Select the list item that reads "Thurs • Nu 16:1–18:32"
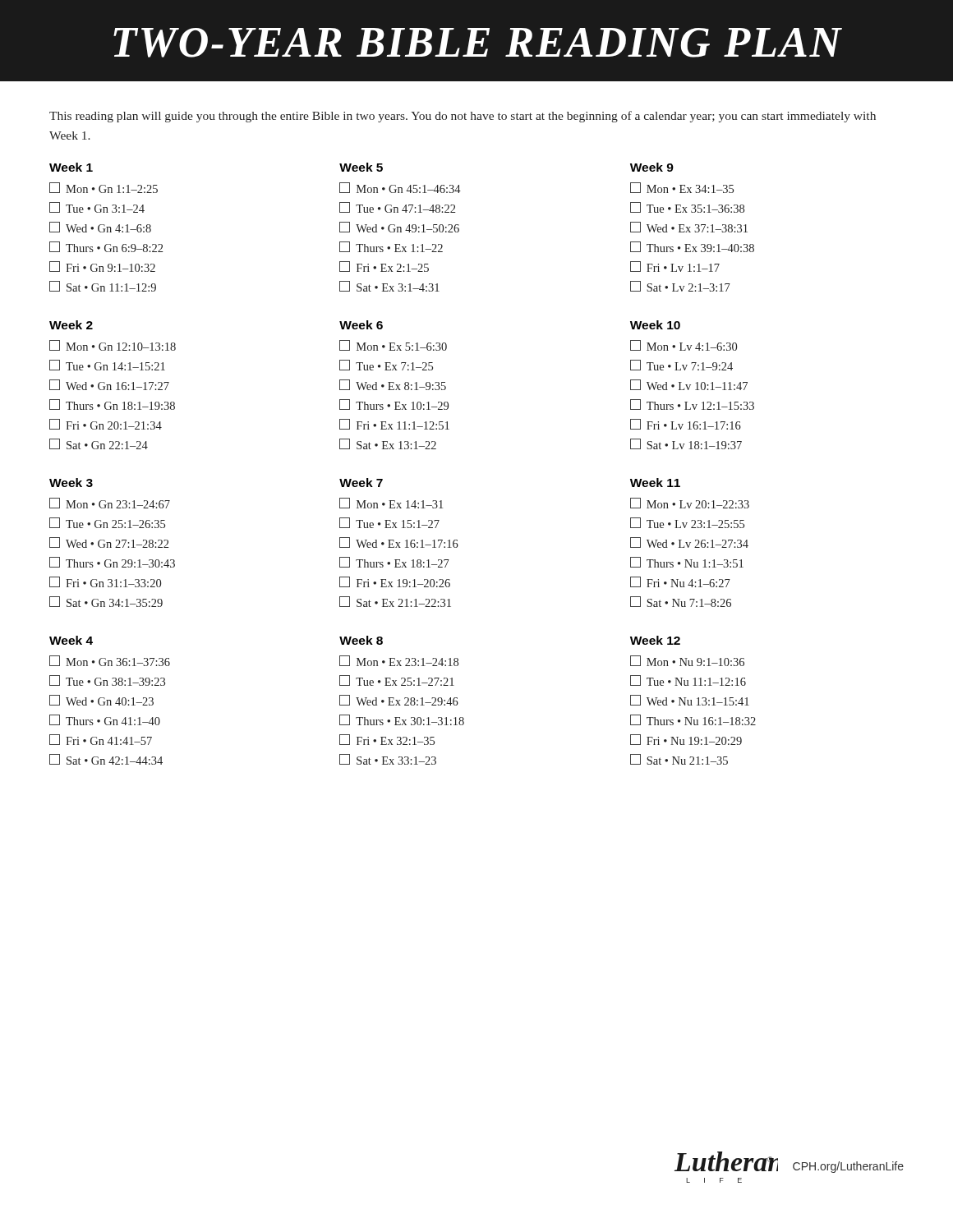 point(693,720)
